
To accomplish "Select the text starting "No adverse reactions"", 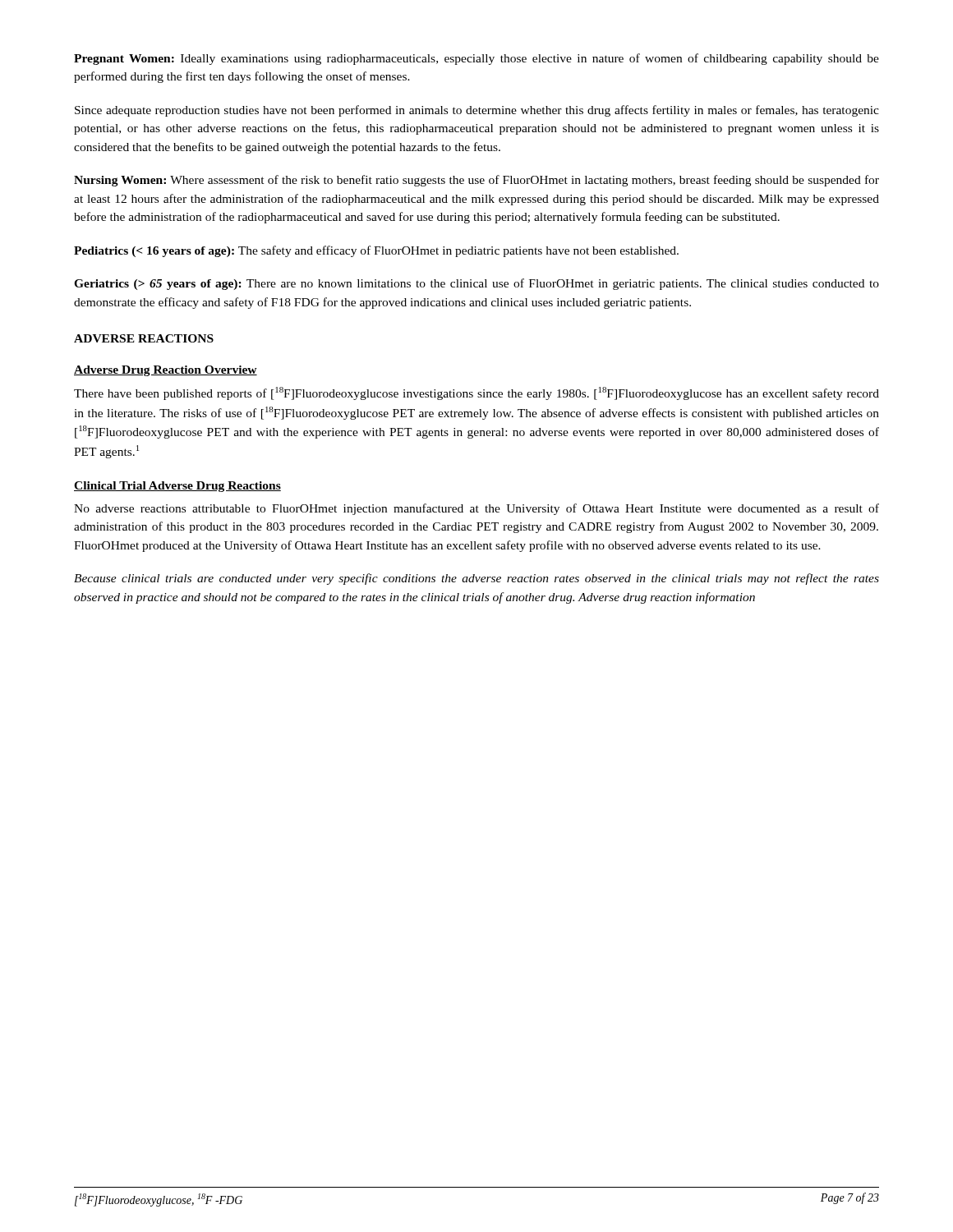I will [x=476, y=526].
